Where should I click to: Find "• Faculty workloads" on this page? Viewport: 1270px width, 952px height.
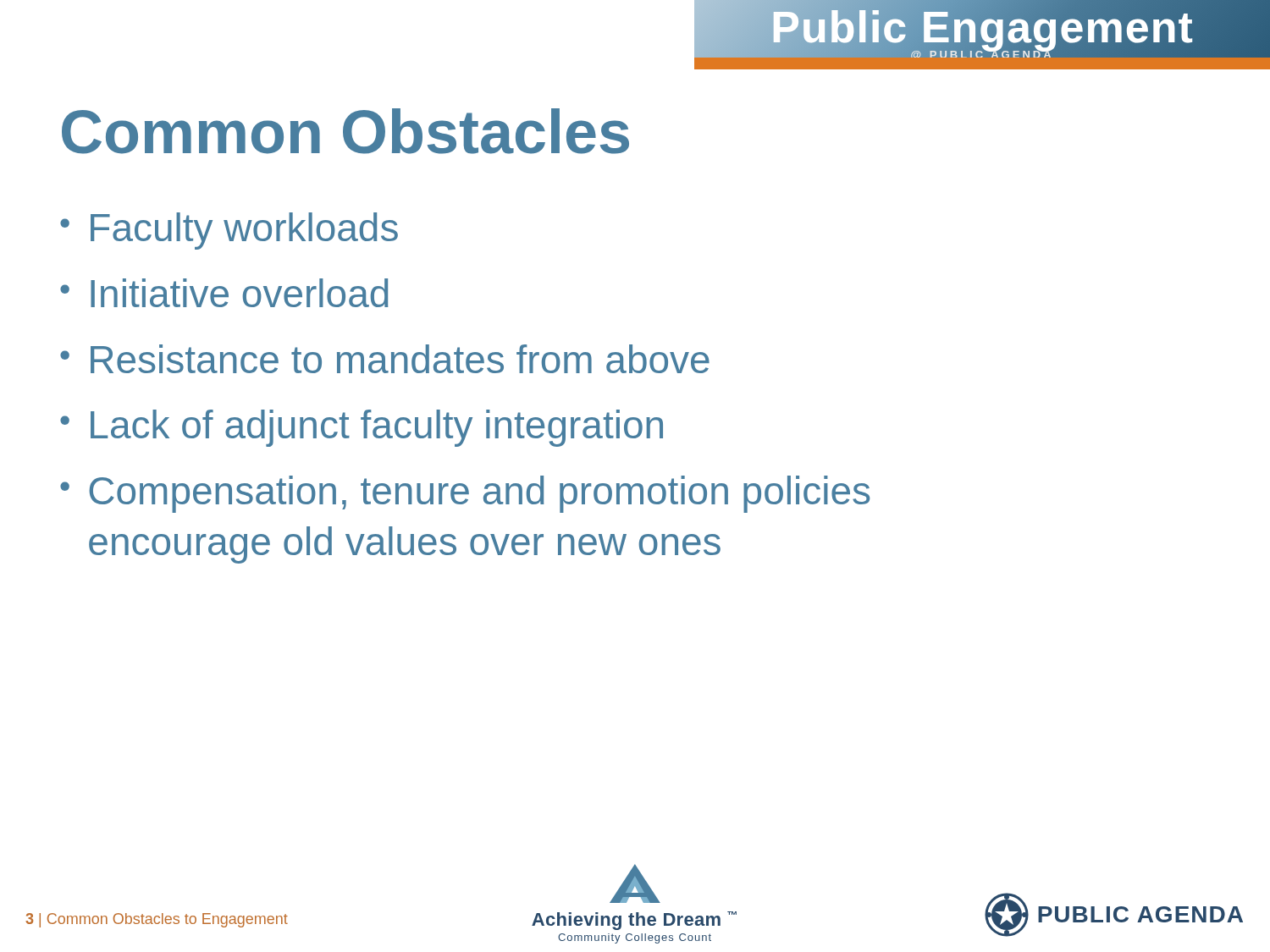coord(229,228)
